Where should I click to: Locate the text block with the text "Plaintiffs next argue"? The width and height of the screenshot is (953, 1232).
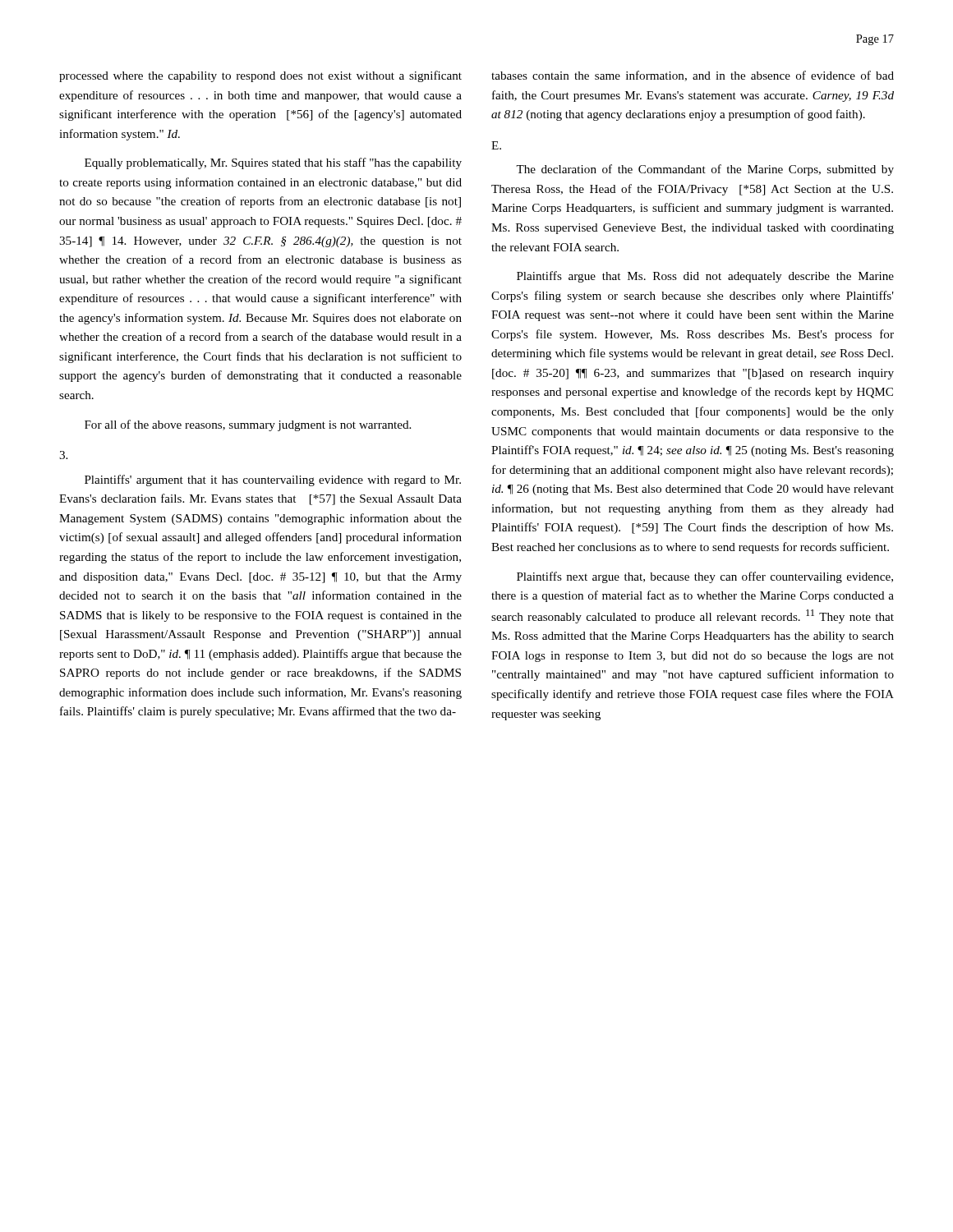[x=693, y=645]
